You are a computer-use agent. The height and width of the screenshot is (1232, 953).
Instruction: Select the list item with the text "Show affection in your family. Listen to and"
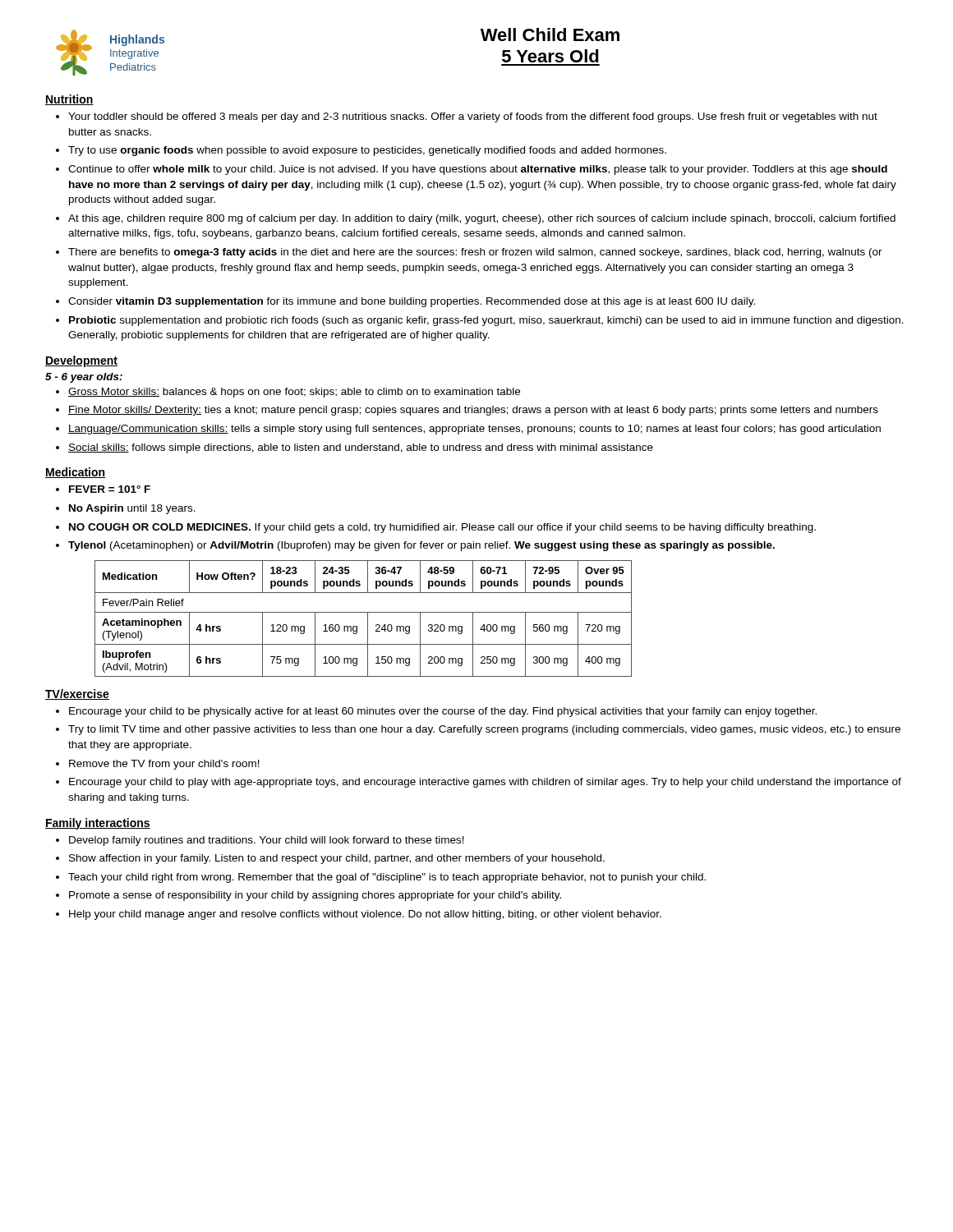337,858
